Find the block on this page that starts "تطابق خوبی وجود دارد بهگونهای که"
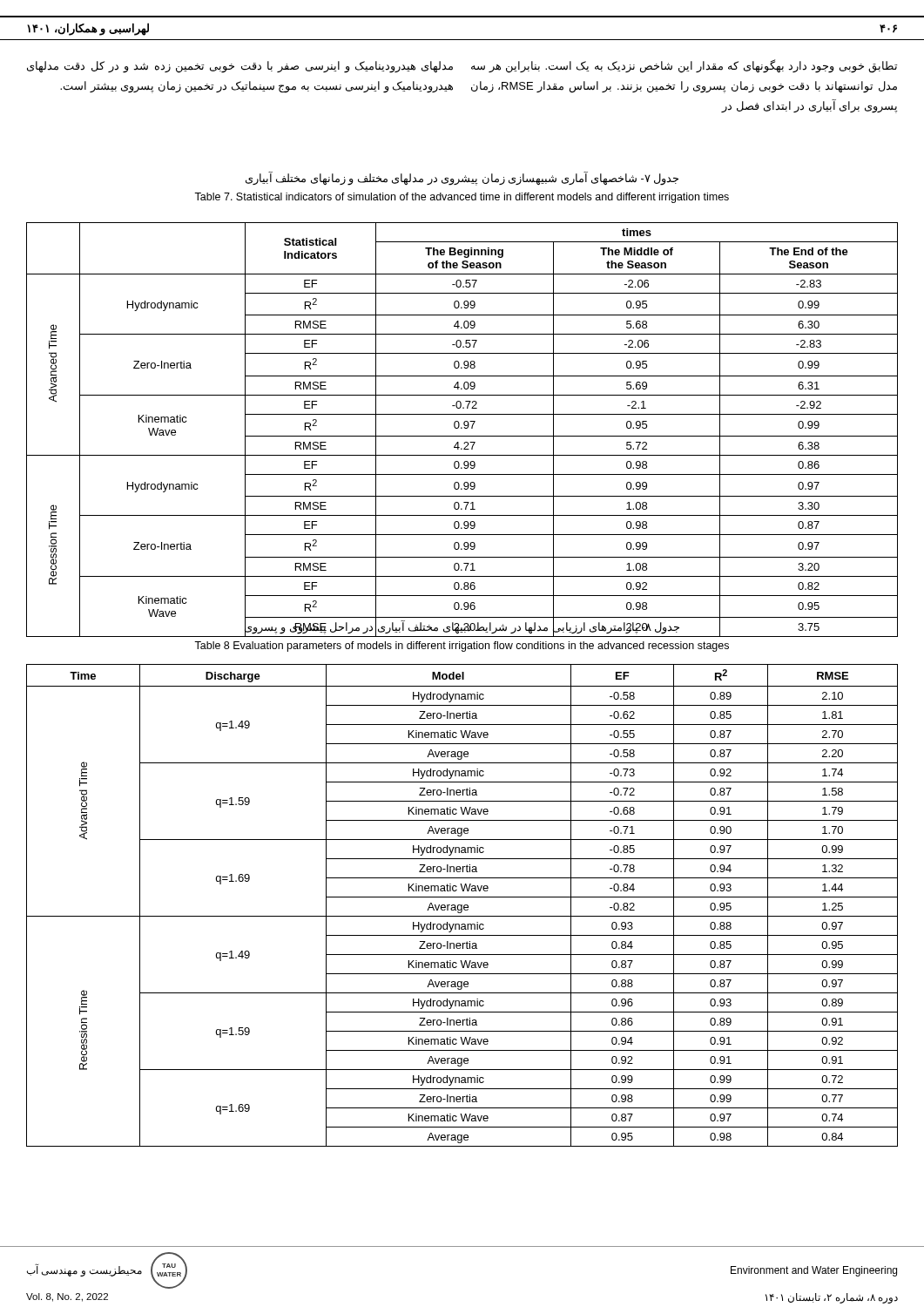This screenshot has width=924, height=1307. [x=462, y=86]
